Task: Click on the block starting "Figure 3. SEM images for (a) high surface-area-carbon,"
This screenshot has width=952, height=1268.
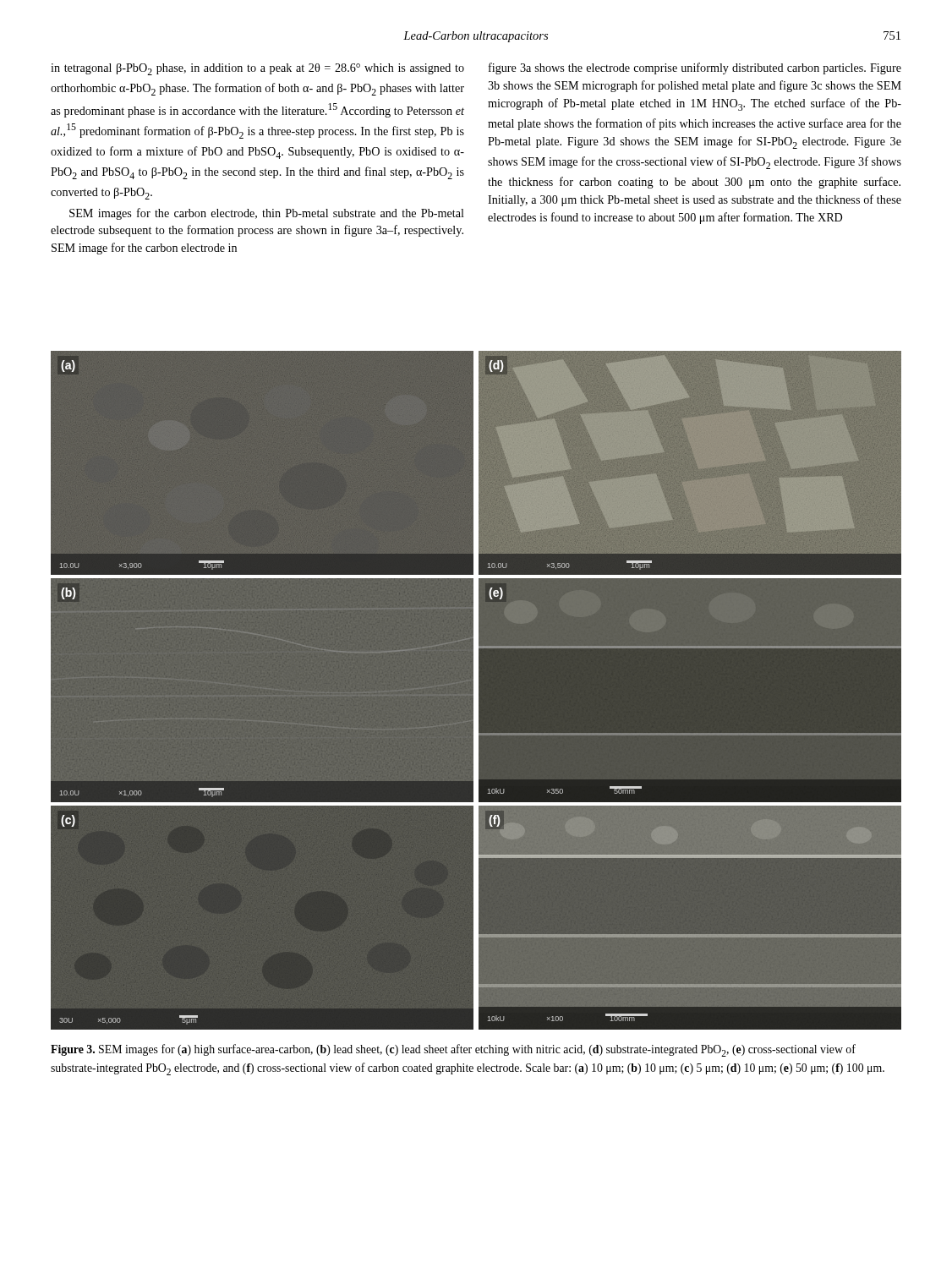Action: click(468, 1060)
